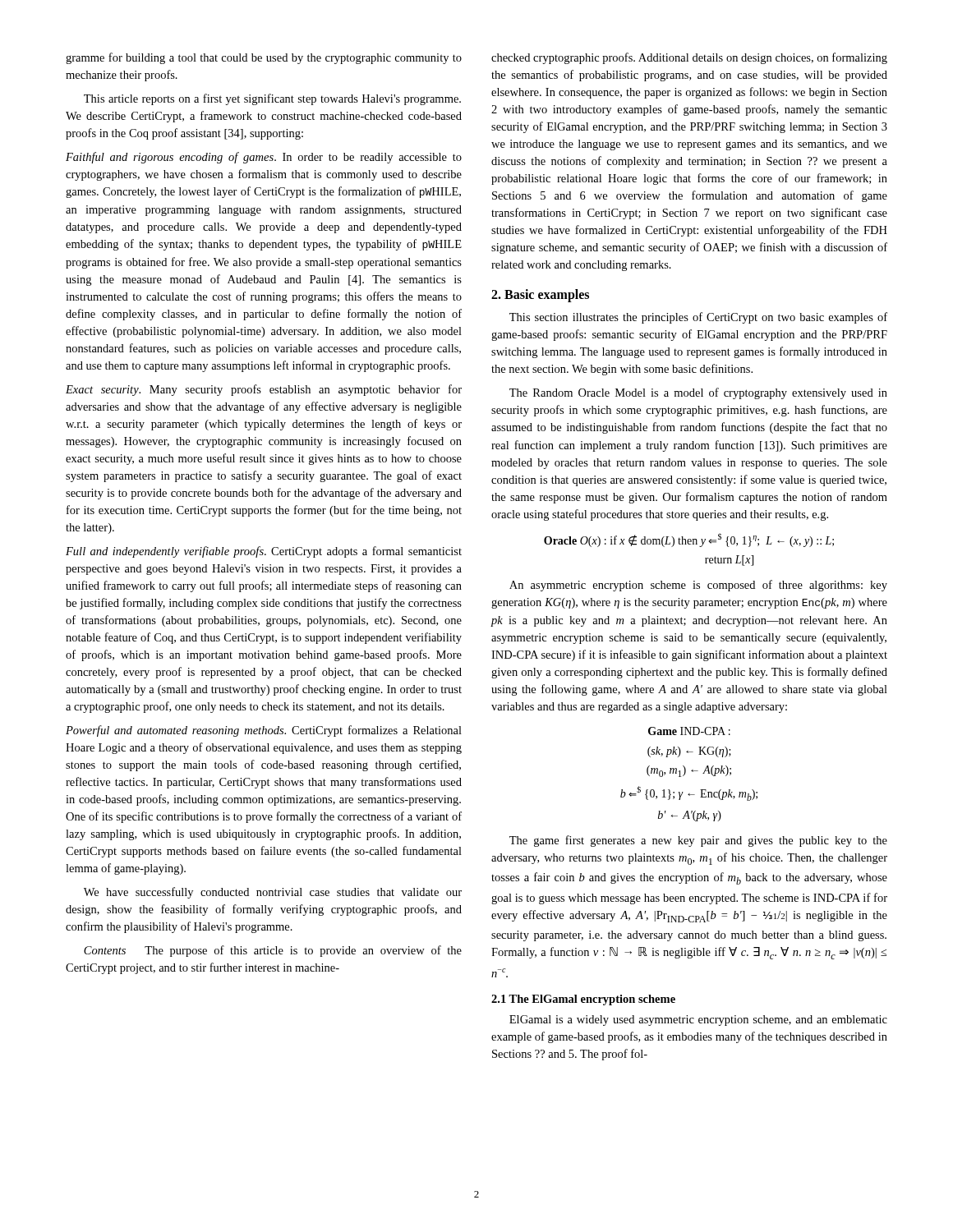
Task: Click on the text block with the text "checked cryptographic proofs. Additional"
Action: [x=689, y=161]
